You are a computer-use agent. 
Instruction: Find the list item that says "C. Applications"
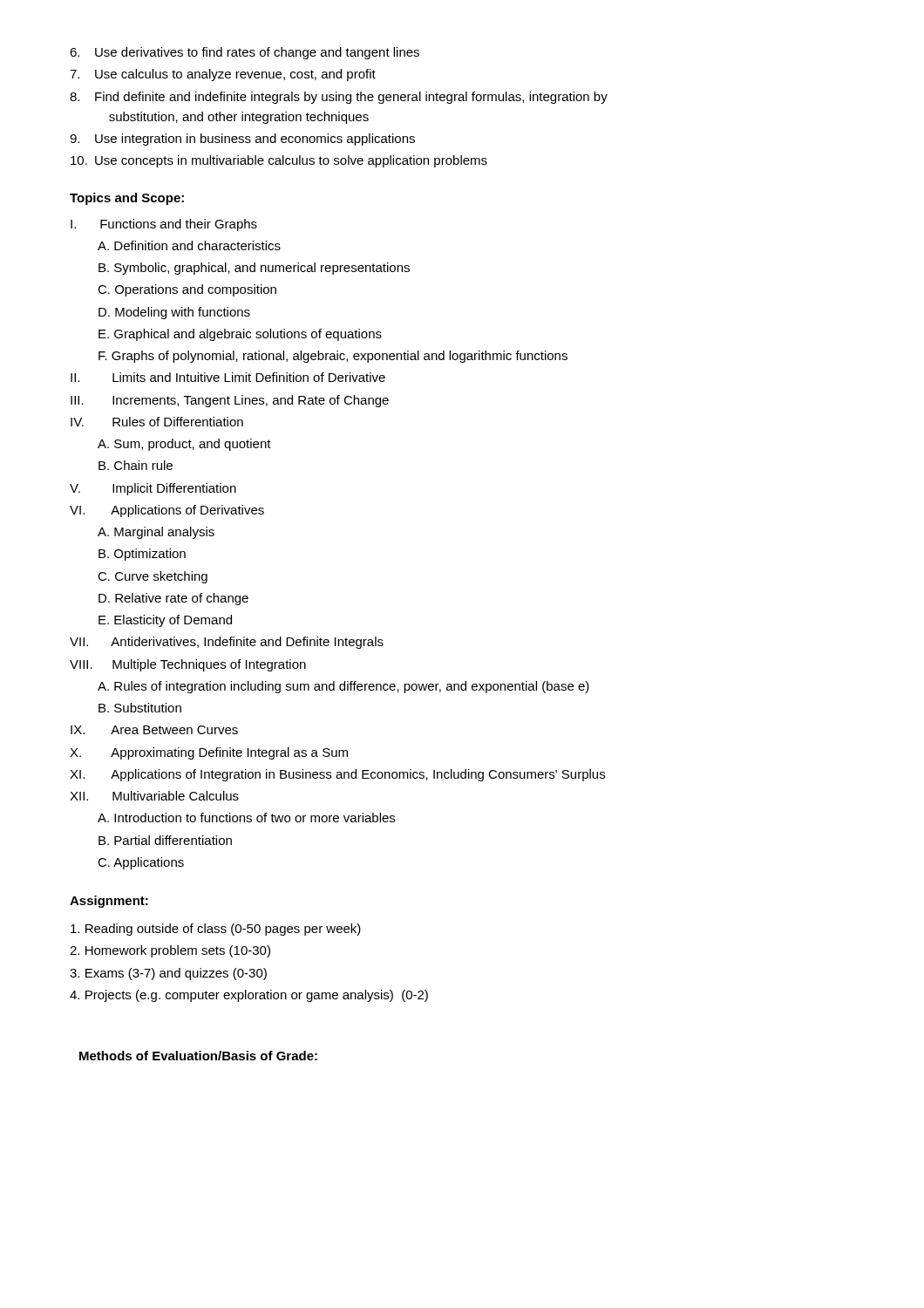coord(141,862)
